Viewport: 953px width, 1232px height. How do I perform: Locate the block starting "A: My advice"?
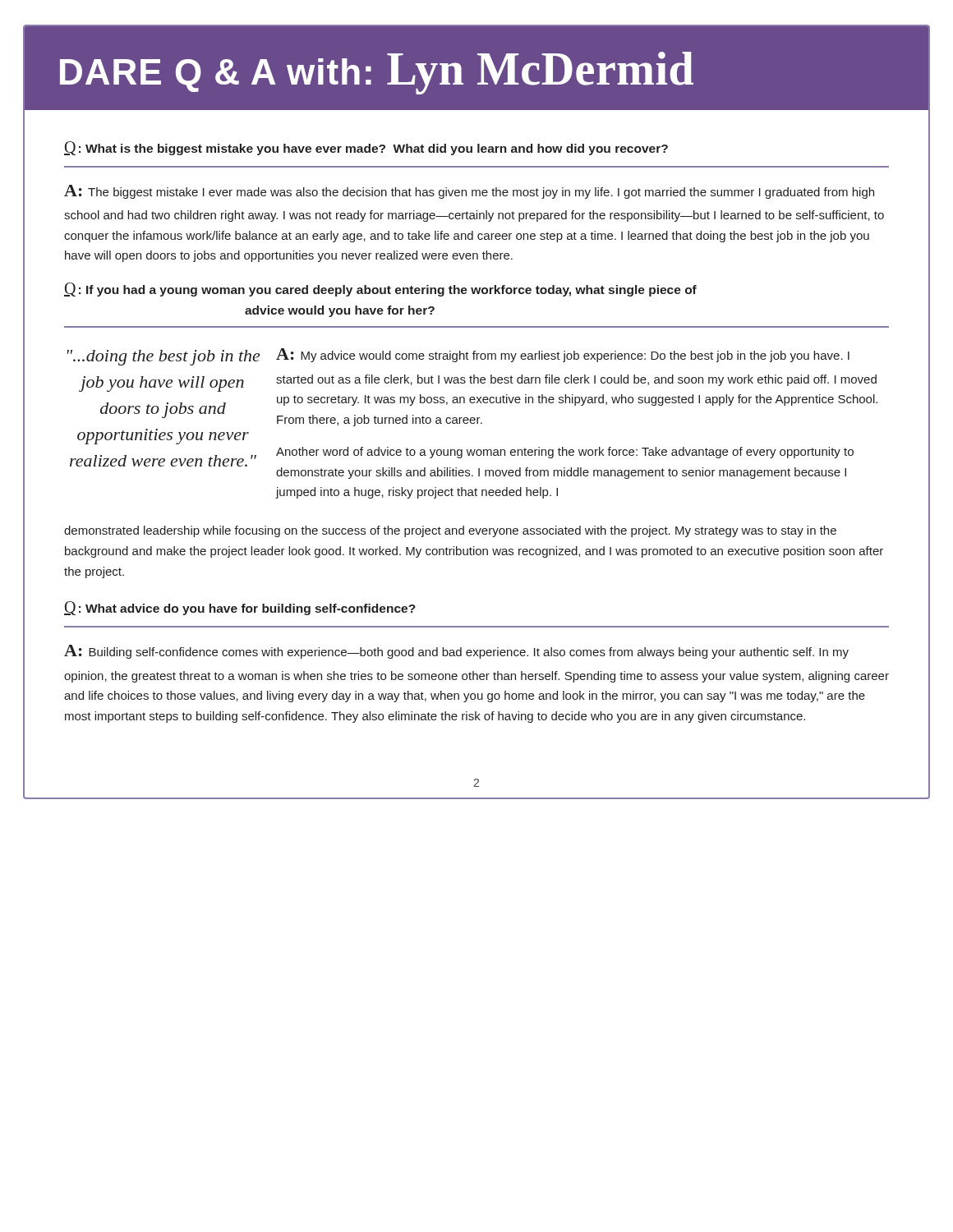click(577, 385)
